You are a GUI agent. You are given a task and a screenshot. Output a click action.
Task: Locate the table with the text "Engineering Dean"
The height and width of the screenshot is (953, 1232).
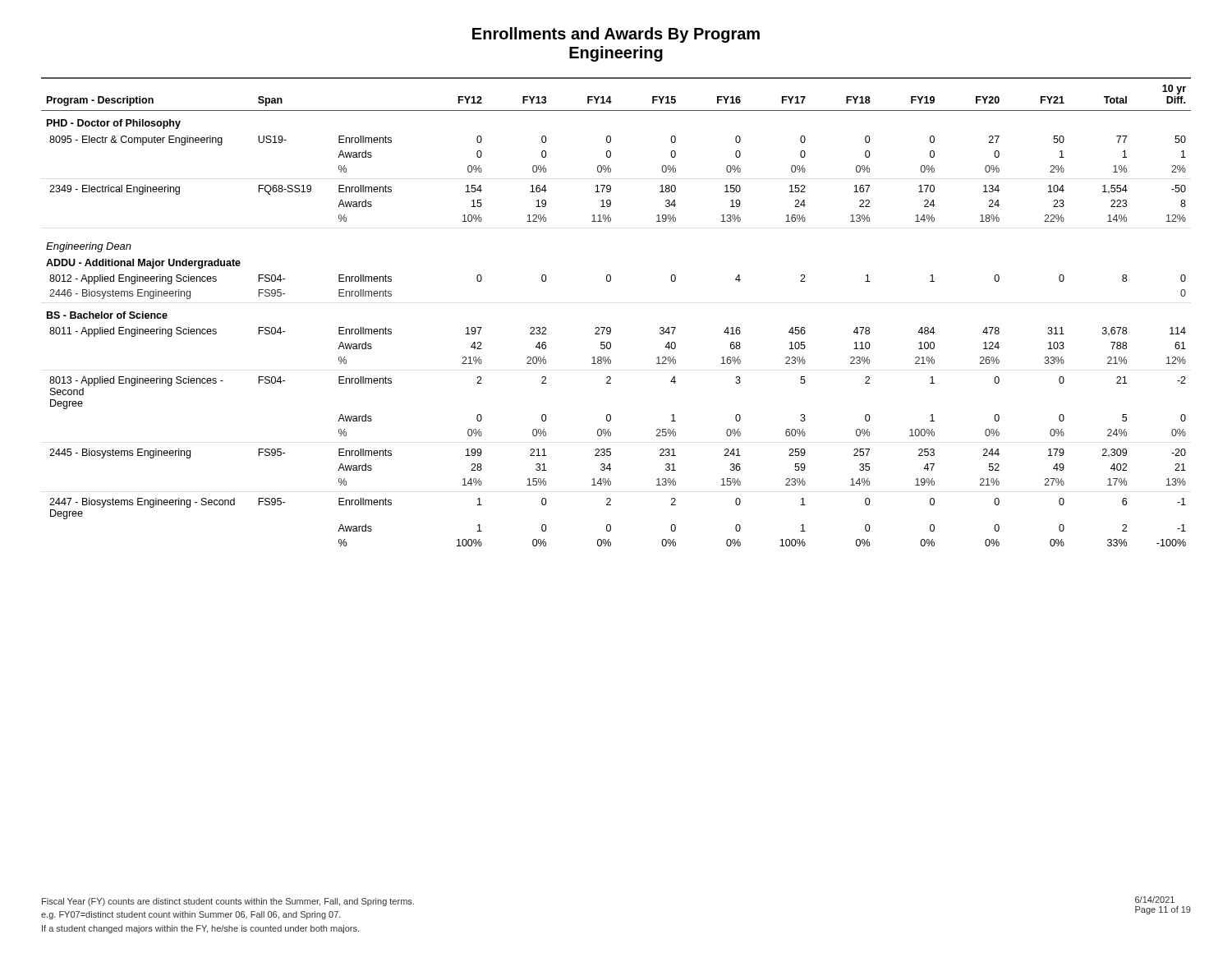coord(616,314)
